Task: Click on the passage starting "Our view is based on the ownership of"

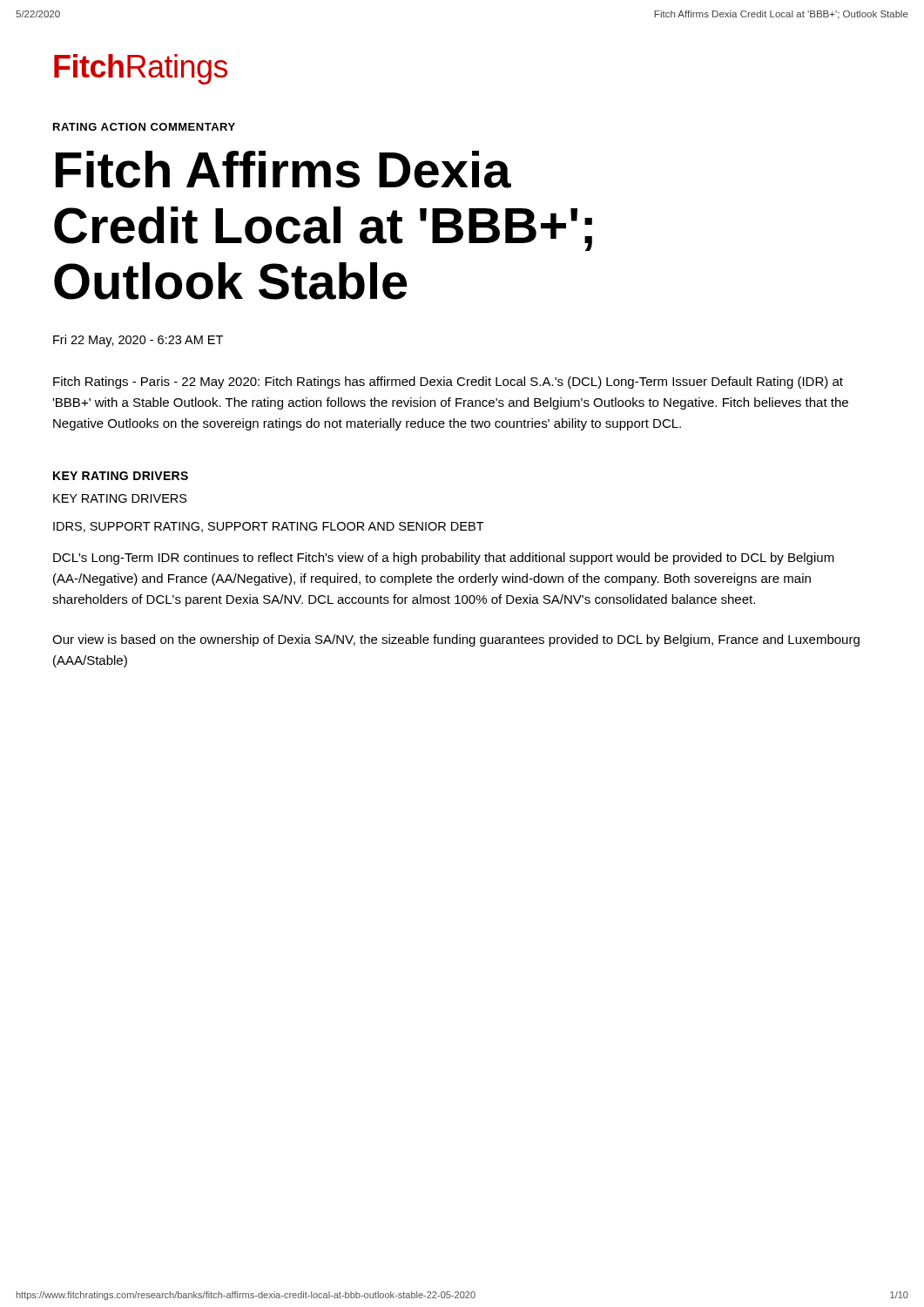Action: tap(456, 650)
